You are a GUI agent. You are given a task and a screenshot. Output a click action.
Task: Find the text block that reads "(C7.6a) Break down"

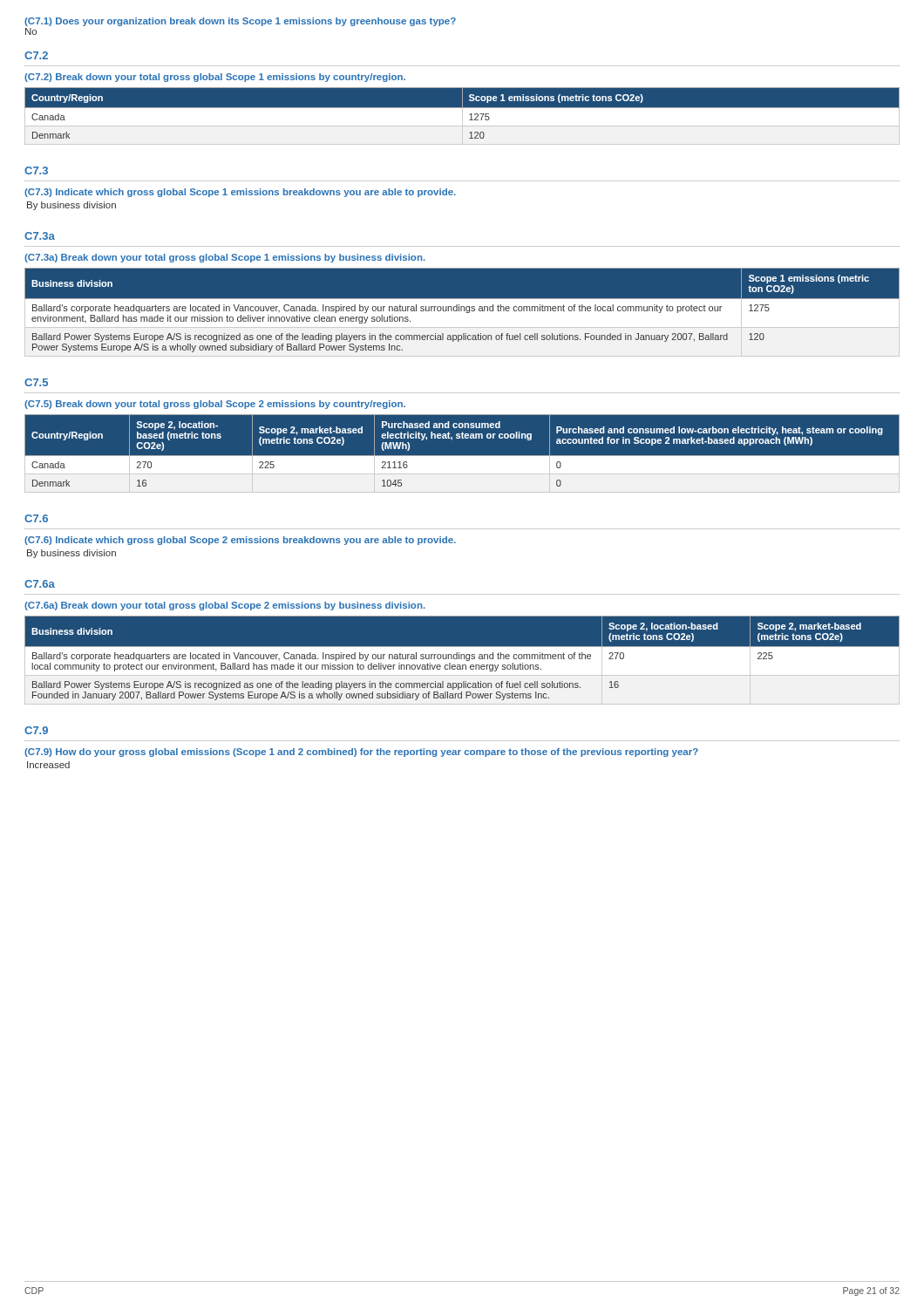(462, 605)
